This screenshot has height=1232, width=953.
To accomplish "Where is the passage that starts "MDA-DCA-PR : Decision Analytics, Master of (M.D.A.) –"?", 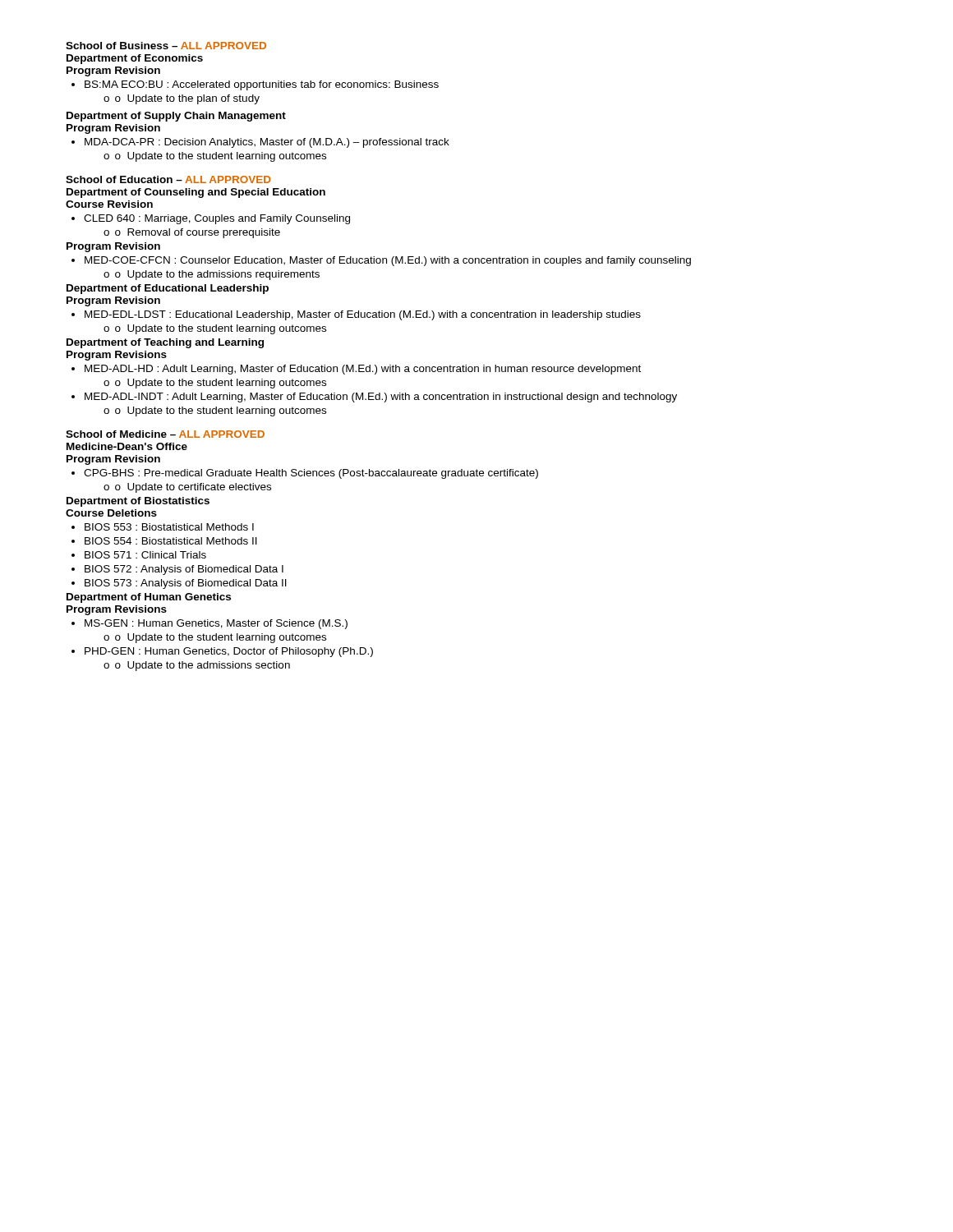I will tap(260, 143).
